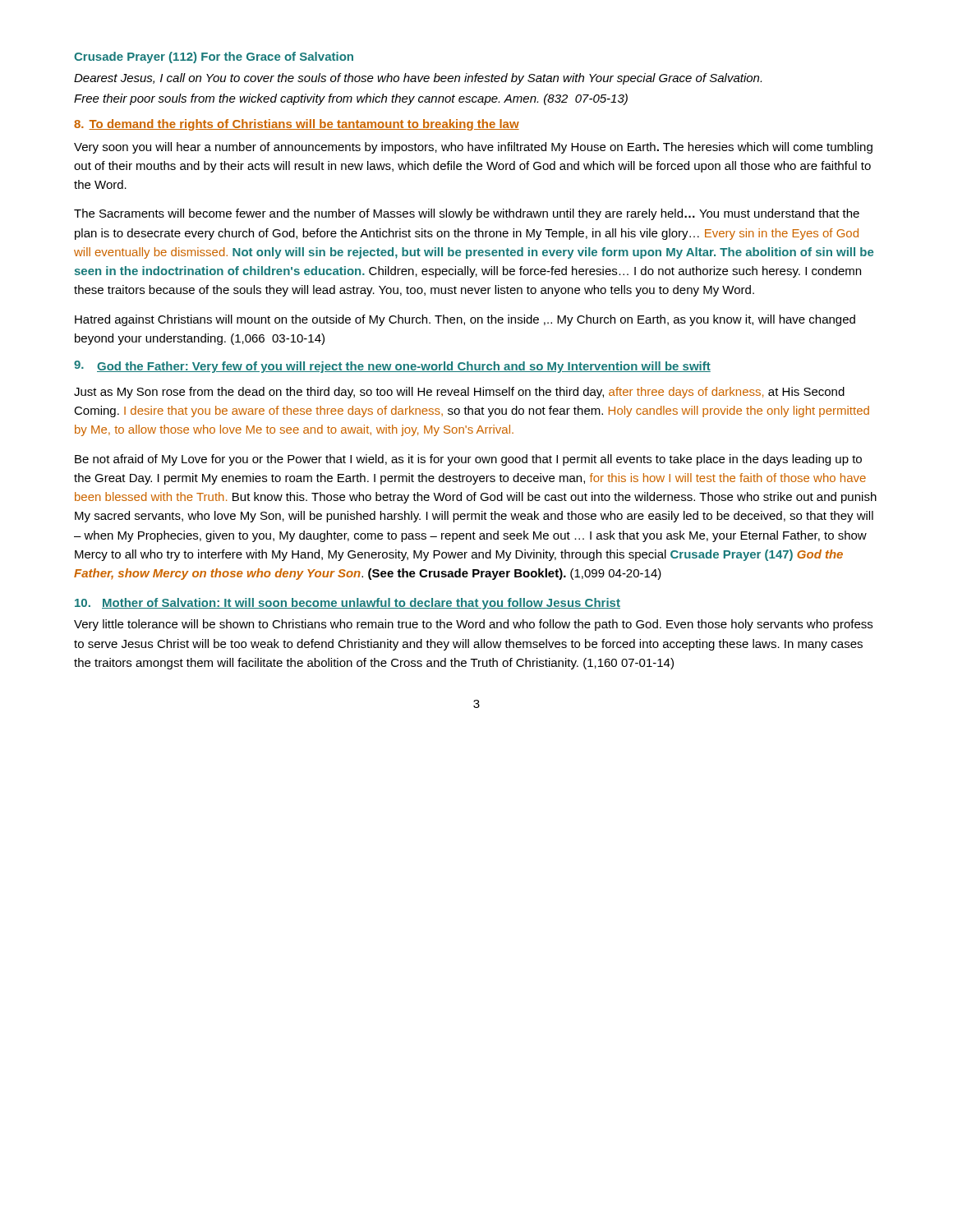Point to the block starting "Dearest Jesus, I call"
Screen dimensions: 1232x953
(x=476, y=88)
